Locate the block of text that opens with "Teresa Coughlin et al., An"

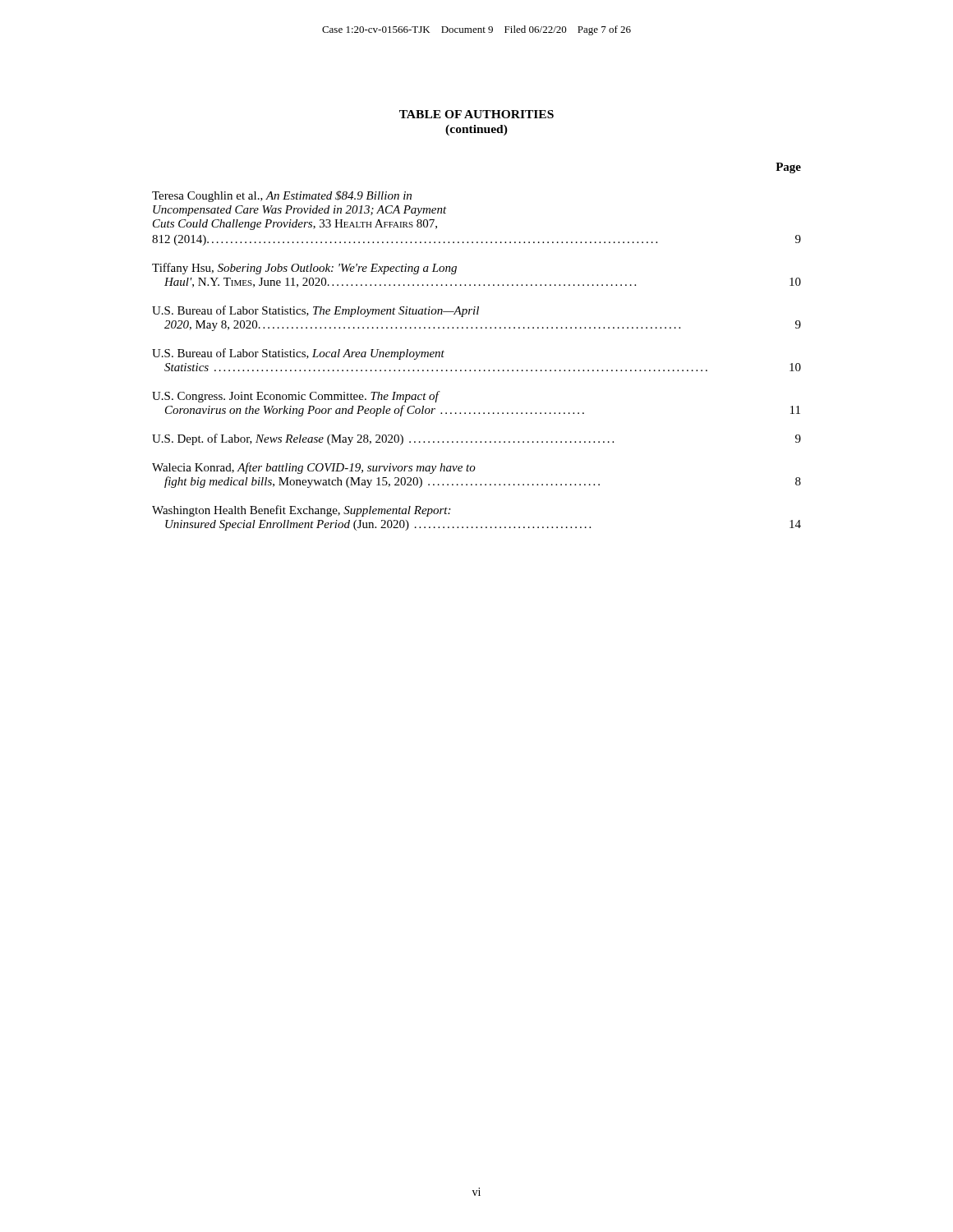(282, 196)
